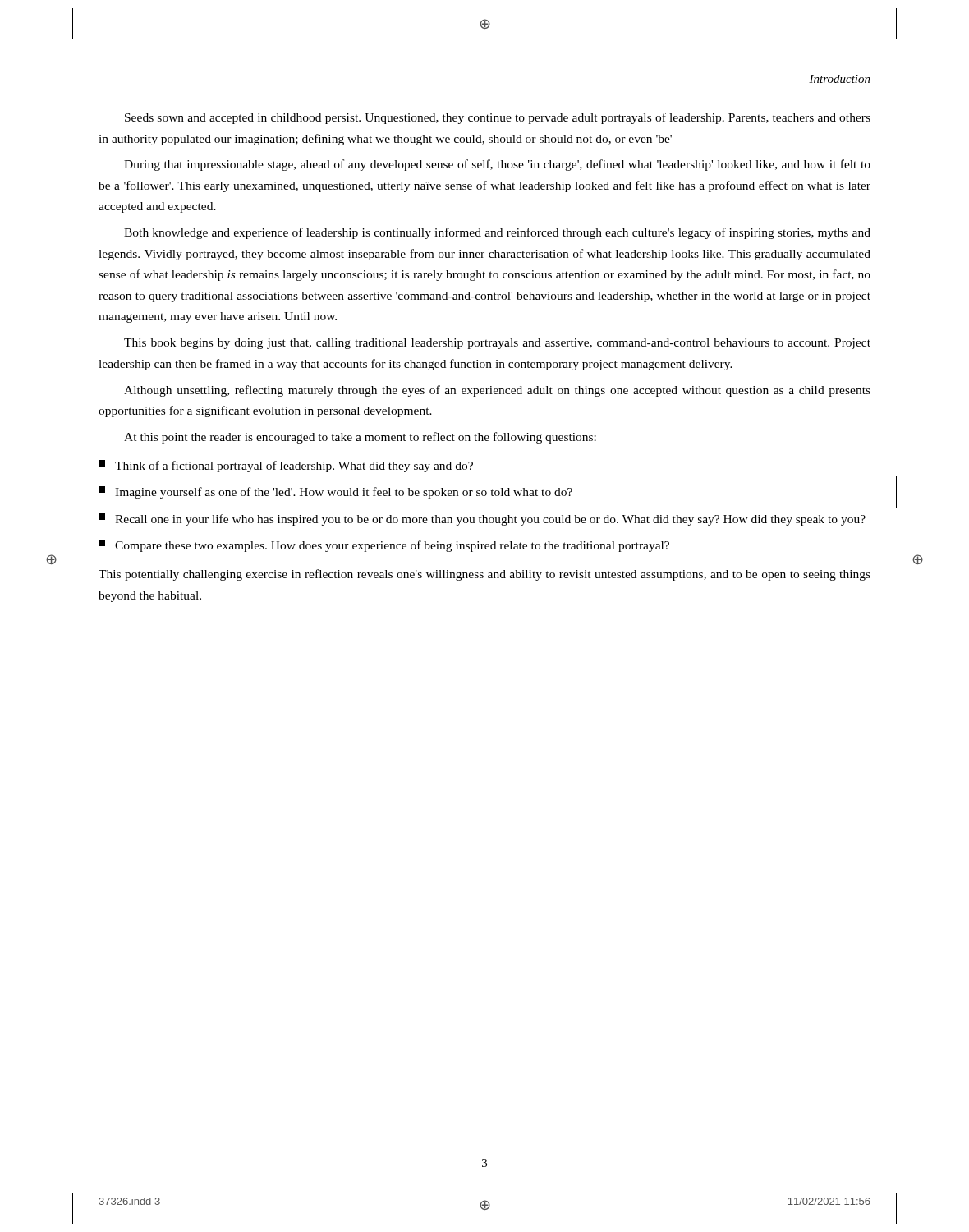Locate the region starting "Think of a fictional portrayal of"
The width and height of the screenshot is (969, 1232).
coord(484,465)
